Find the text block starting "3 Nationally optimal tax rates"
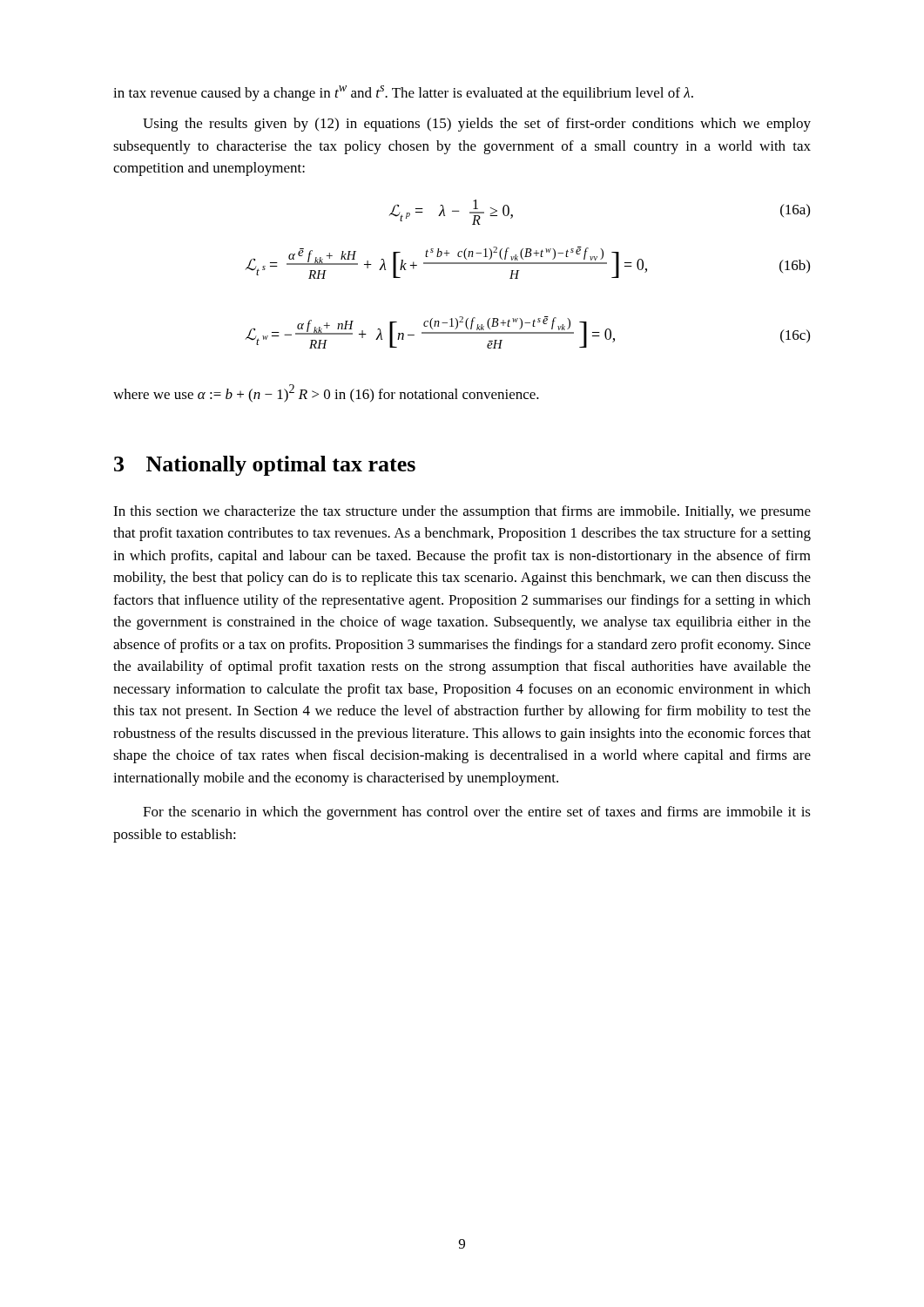Image resolution: width=924 pixels, height=1307 pixels. (x=264, y=464)
